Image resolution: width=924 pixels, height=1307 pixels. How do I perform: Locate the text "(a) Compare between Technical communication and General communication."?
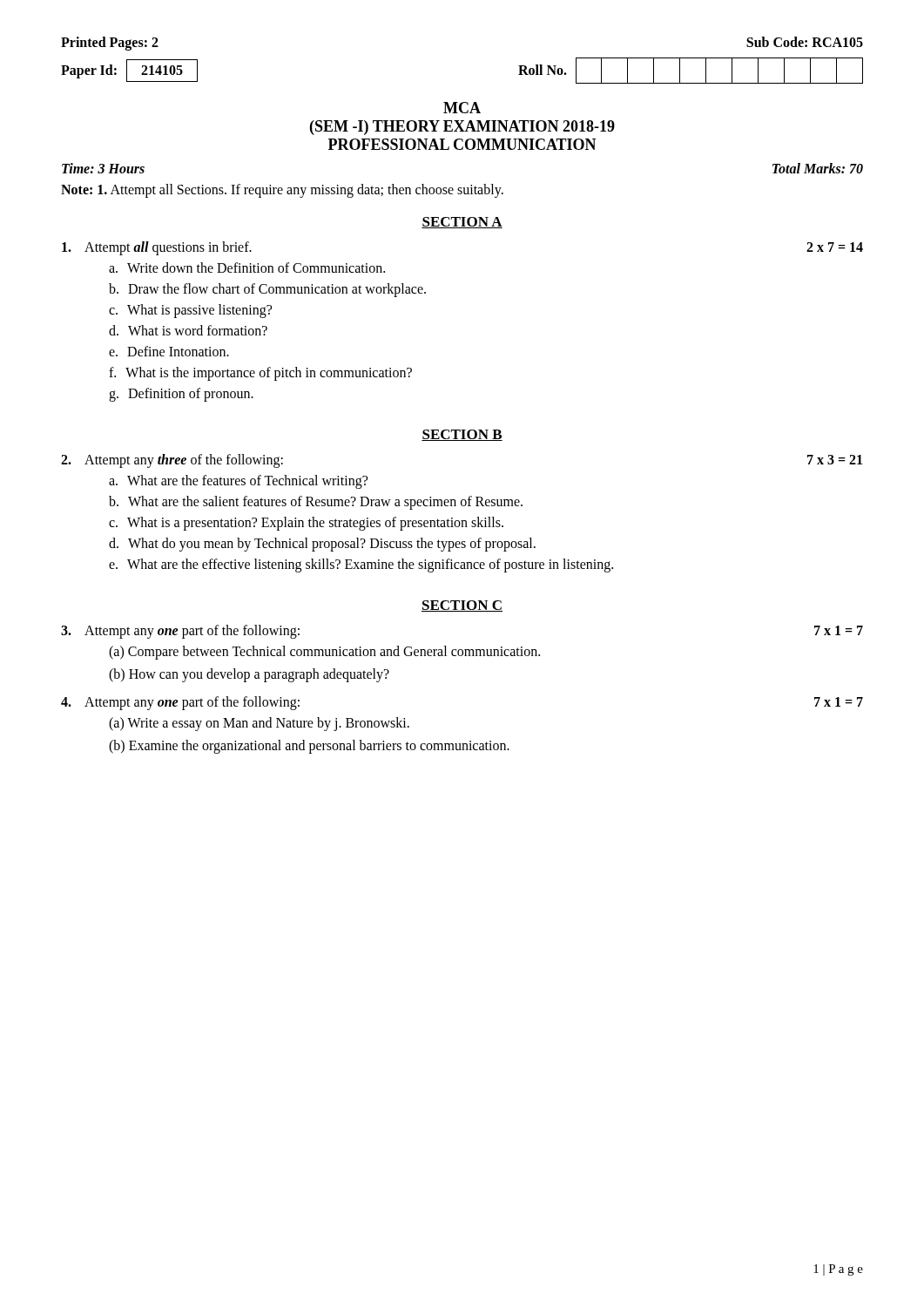pyautogui.click(x=325, y=651)
